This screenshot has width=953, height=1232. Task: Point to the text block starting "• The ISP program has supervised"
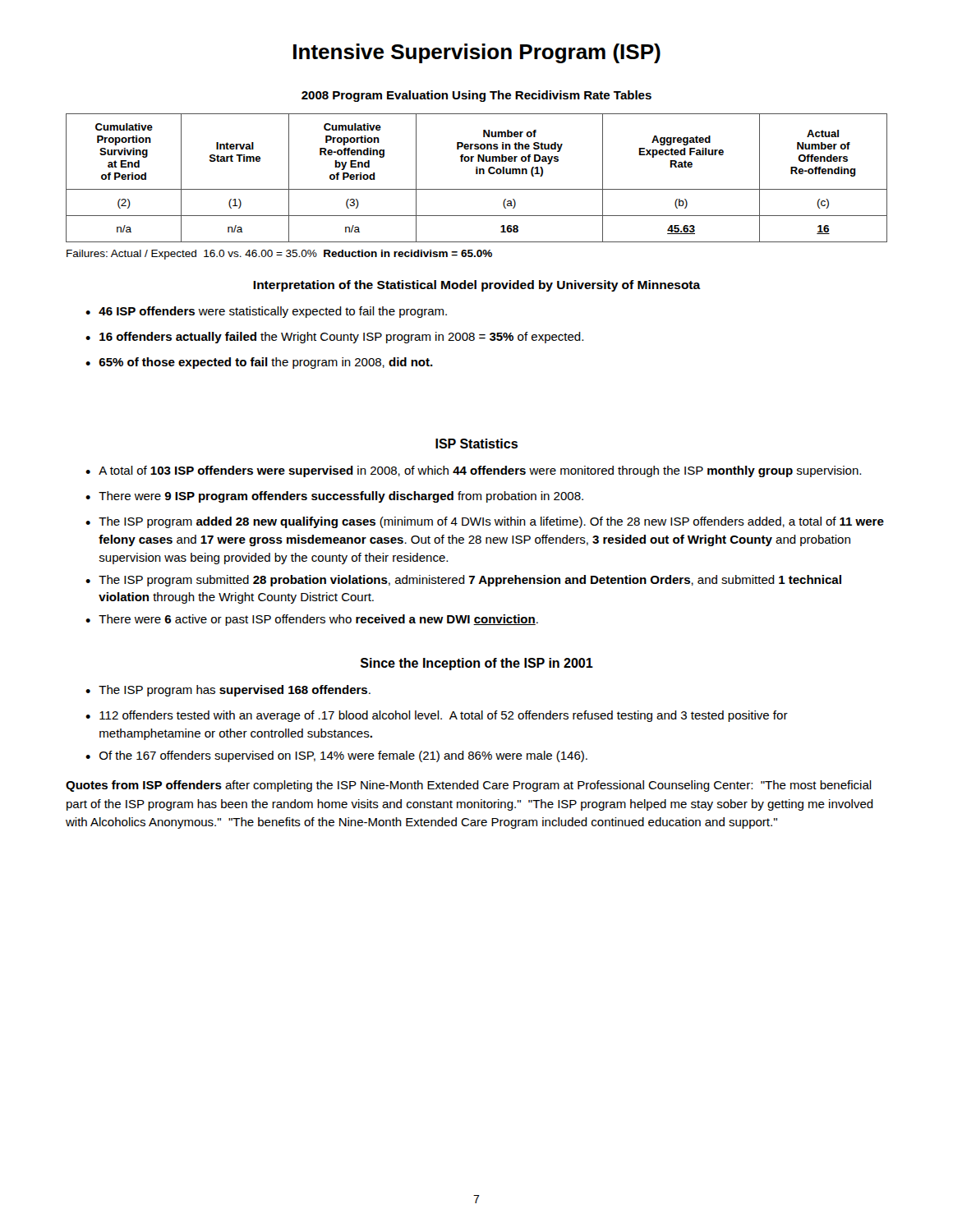[228, 692]
